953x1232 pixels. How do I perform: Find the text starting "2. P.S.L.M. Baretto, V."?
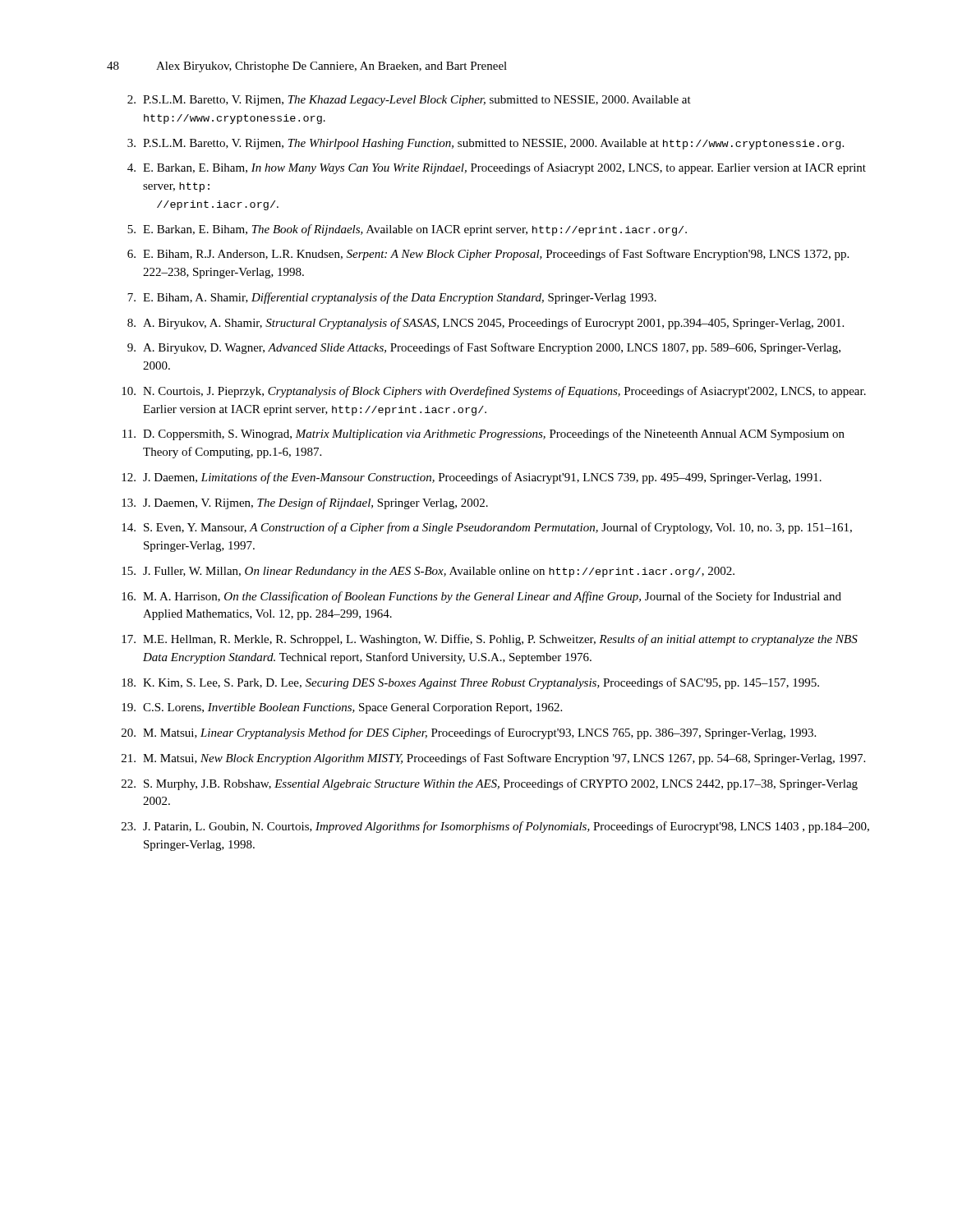coord(489,109)
